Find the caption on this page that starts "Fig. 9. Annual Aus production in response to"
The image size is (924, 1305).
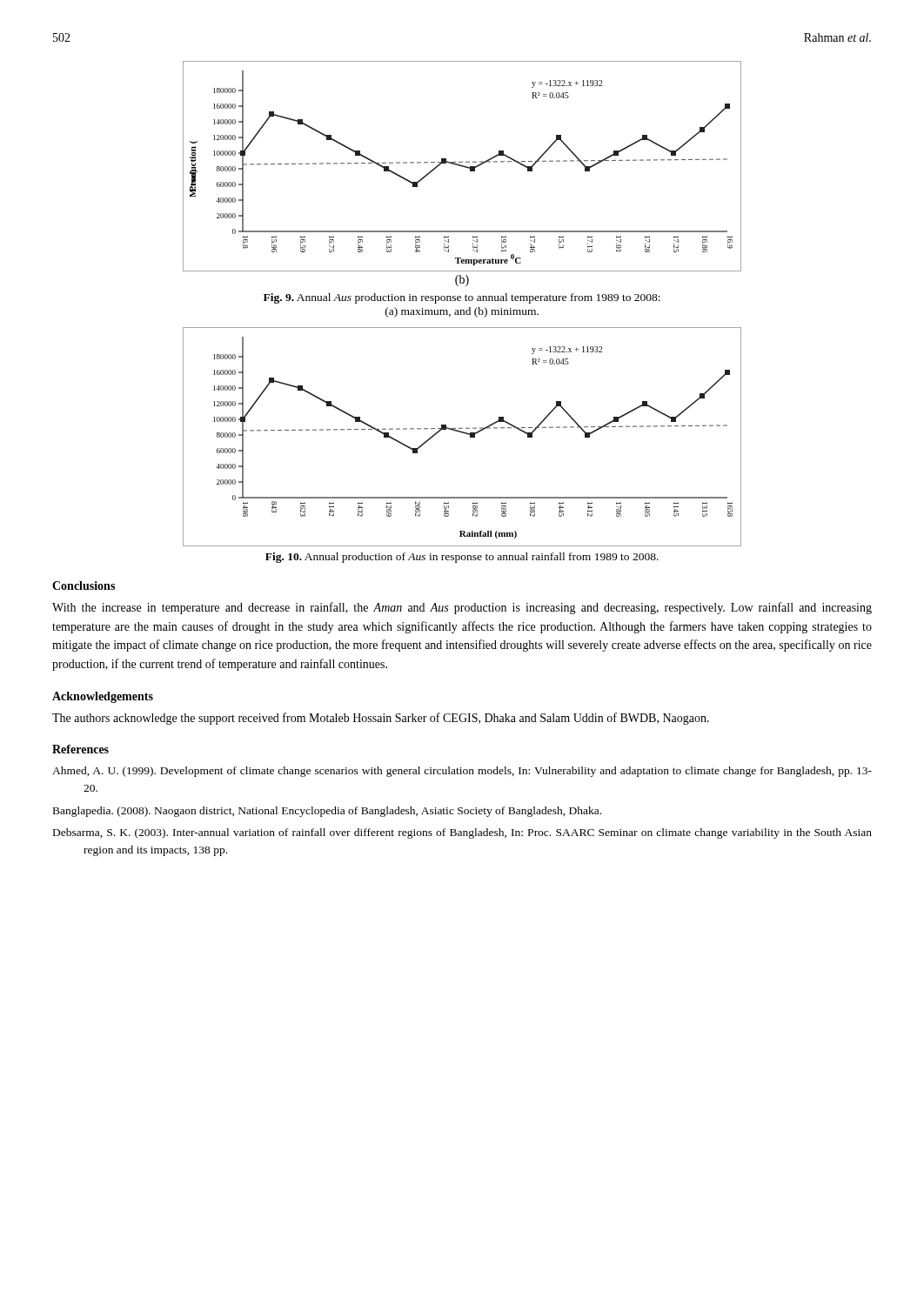[462, 304]
